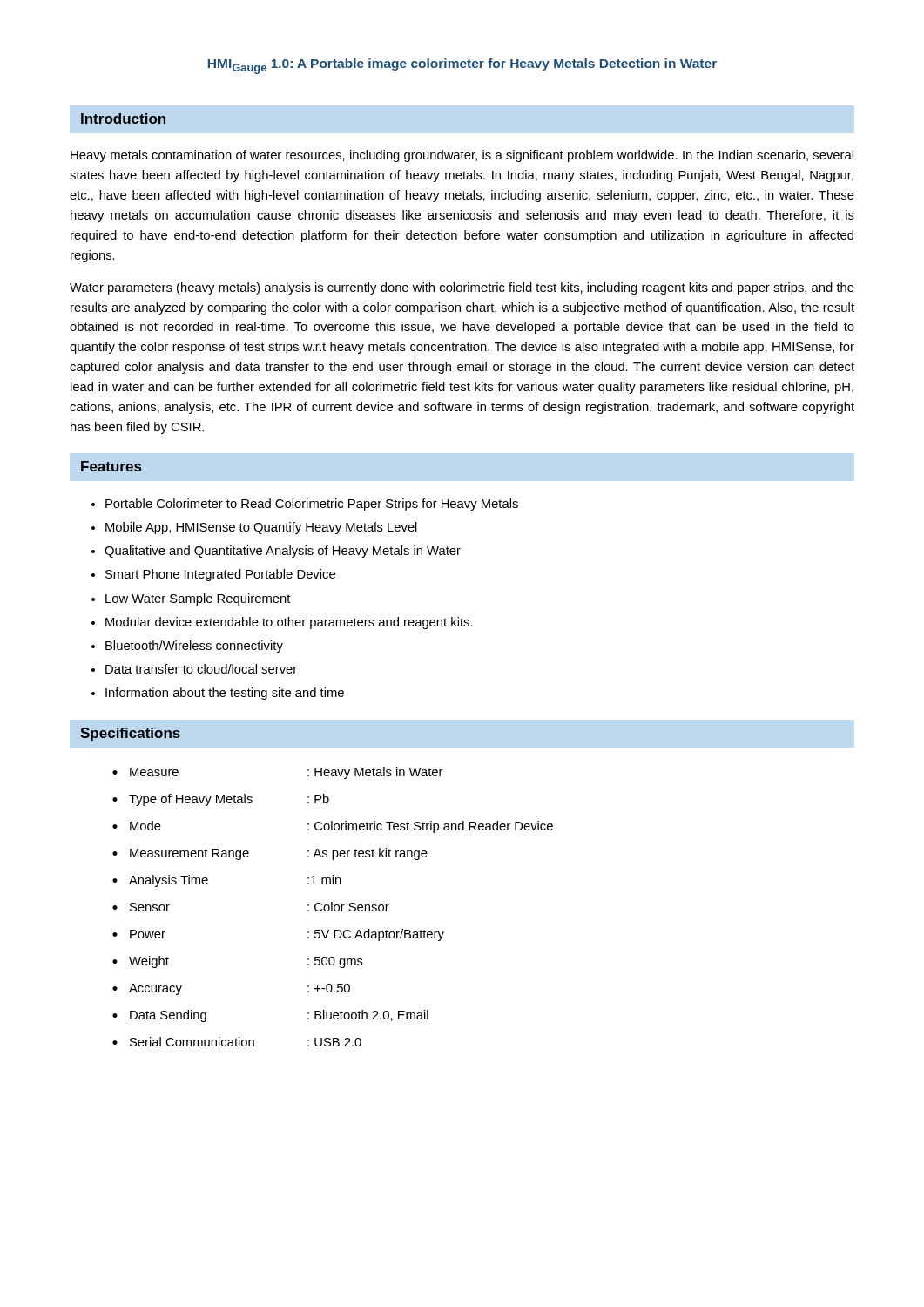Find the passage starting "Water parameters (heavy metals) analysis is"

[x=462, y=357]
